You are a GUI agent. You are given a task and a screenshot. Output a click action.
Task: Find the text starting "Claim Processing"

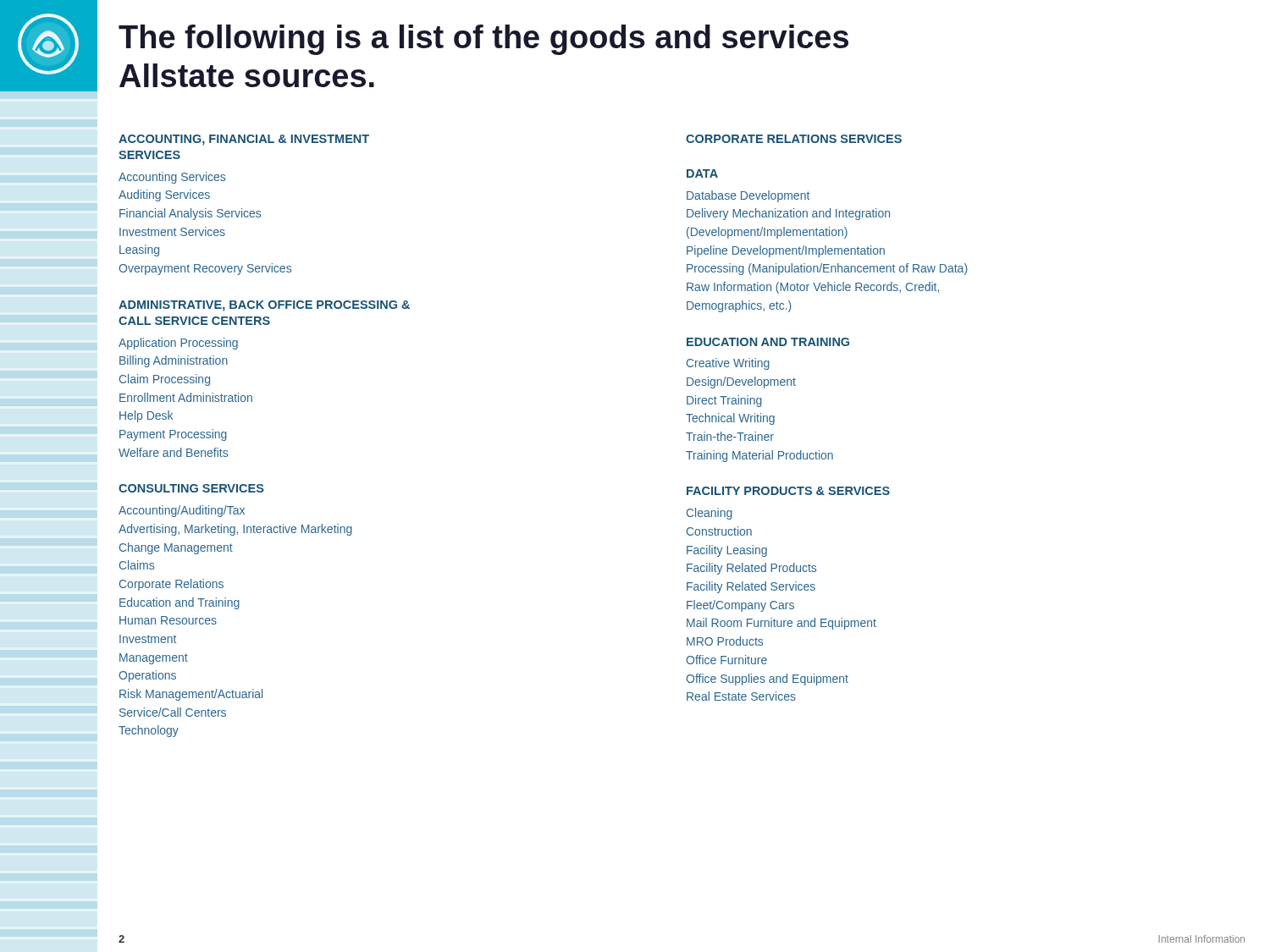click(165, 379)
